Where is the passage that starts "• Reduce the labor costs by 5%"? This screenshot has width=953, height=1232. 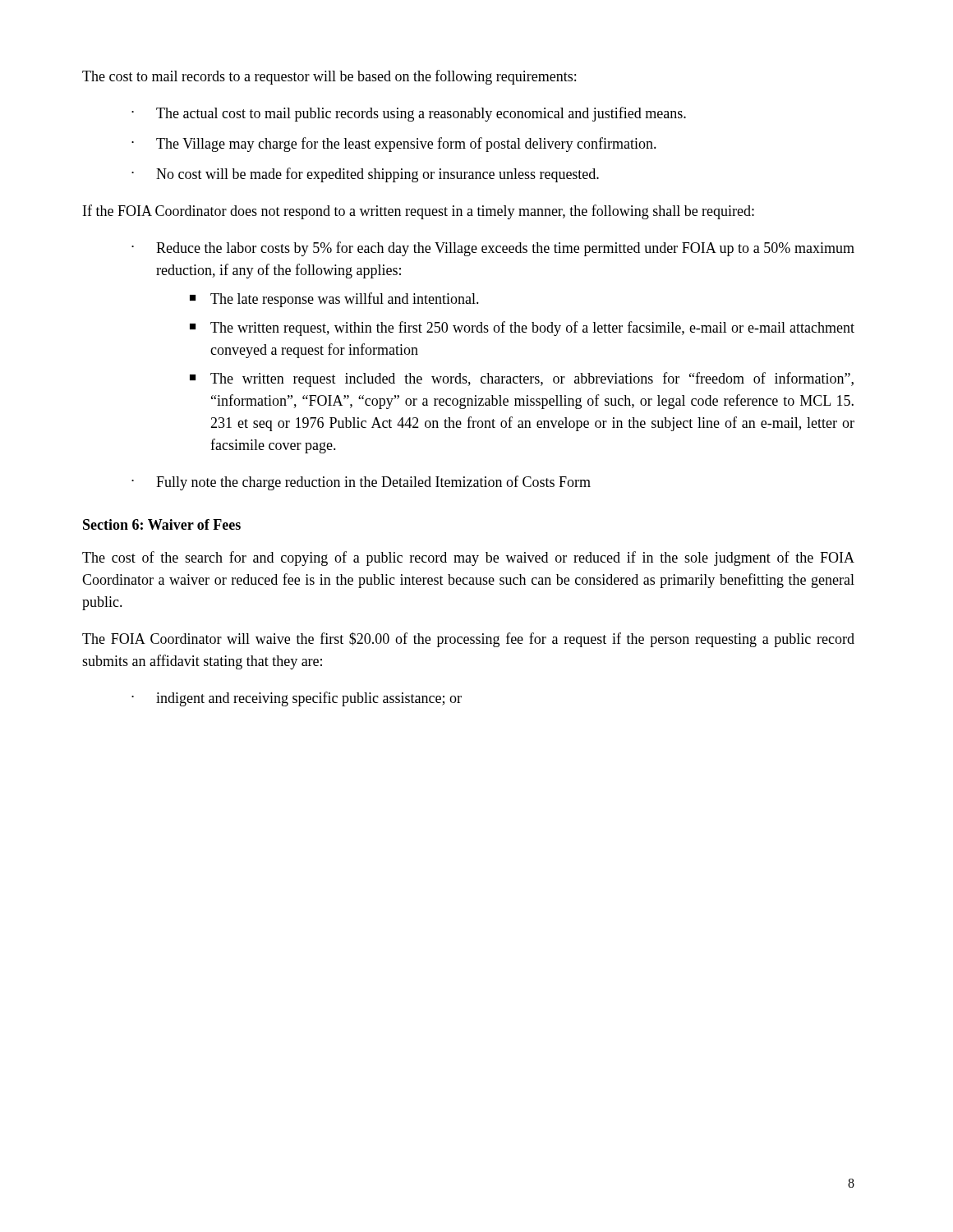493,249
